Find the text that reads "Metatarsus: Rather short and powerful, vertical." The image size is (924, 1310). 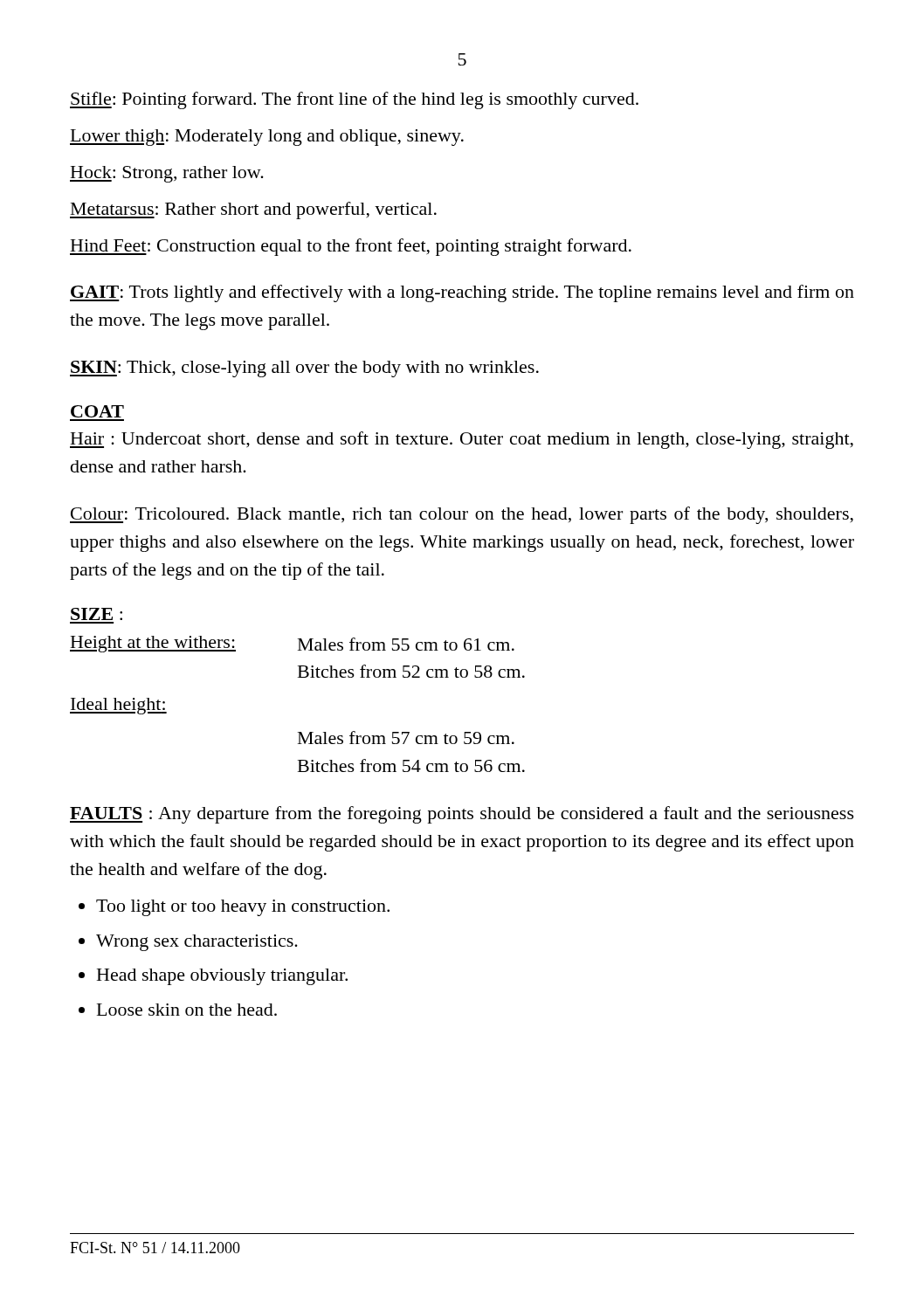[253, 210]
